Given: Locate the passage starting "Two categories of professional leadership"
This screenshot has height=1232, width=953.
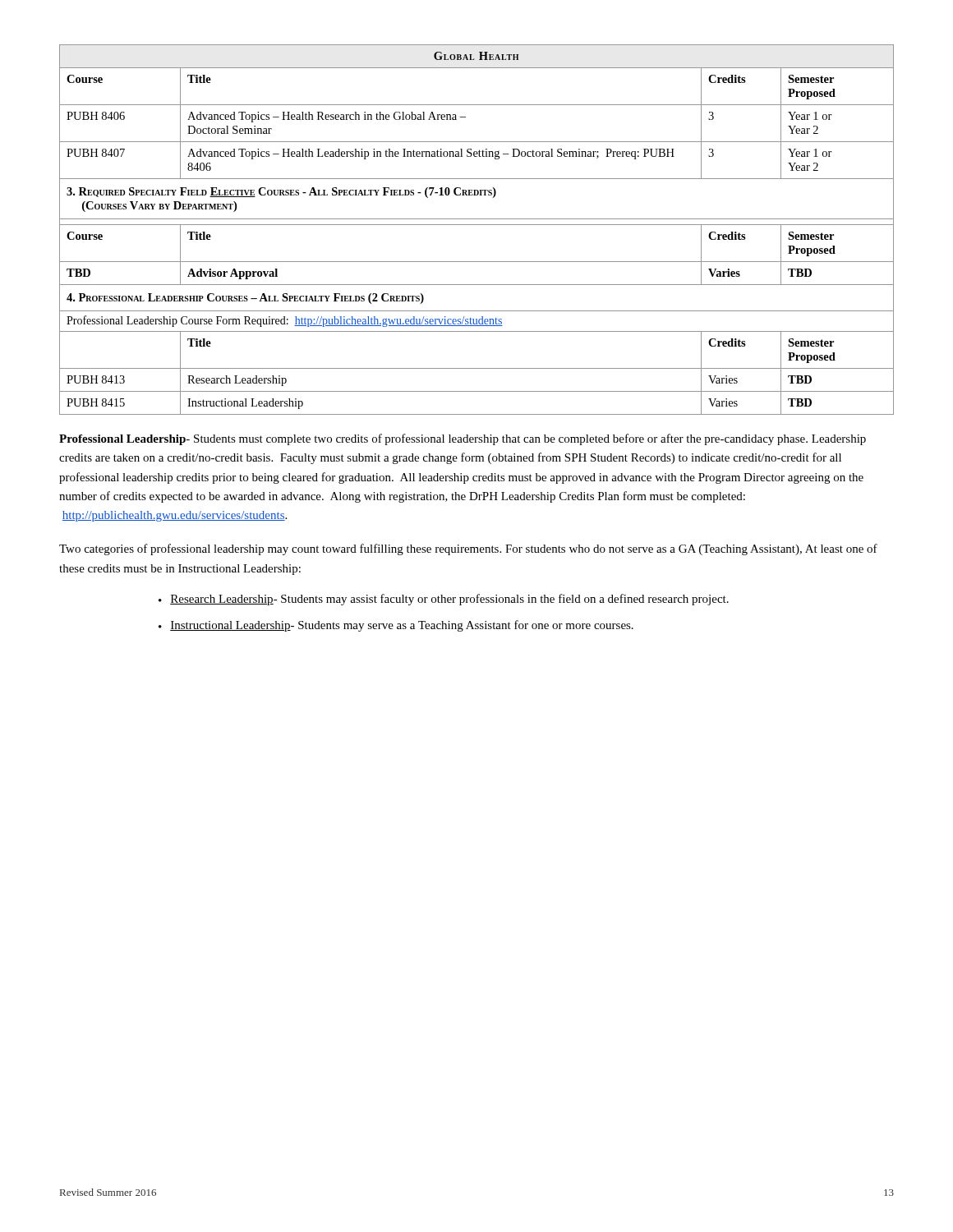Looking at the screenshot, I should (468, 558).
